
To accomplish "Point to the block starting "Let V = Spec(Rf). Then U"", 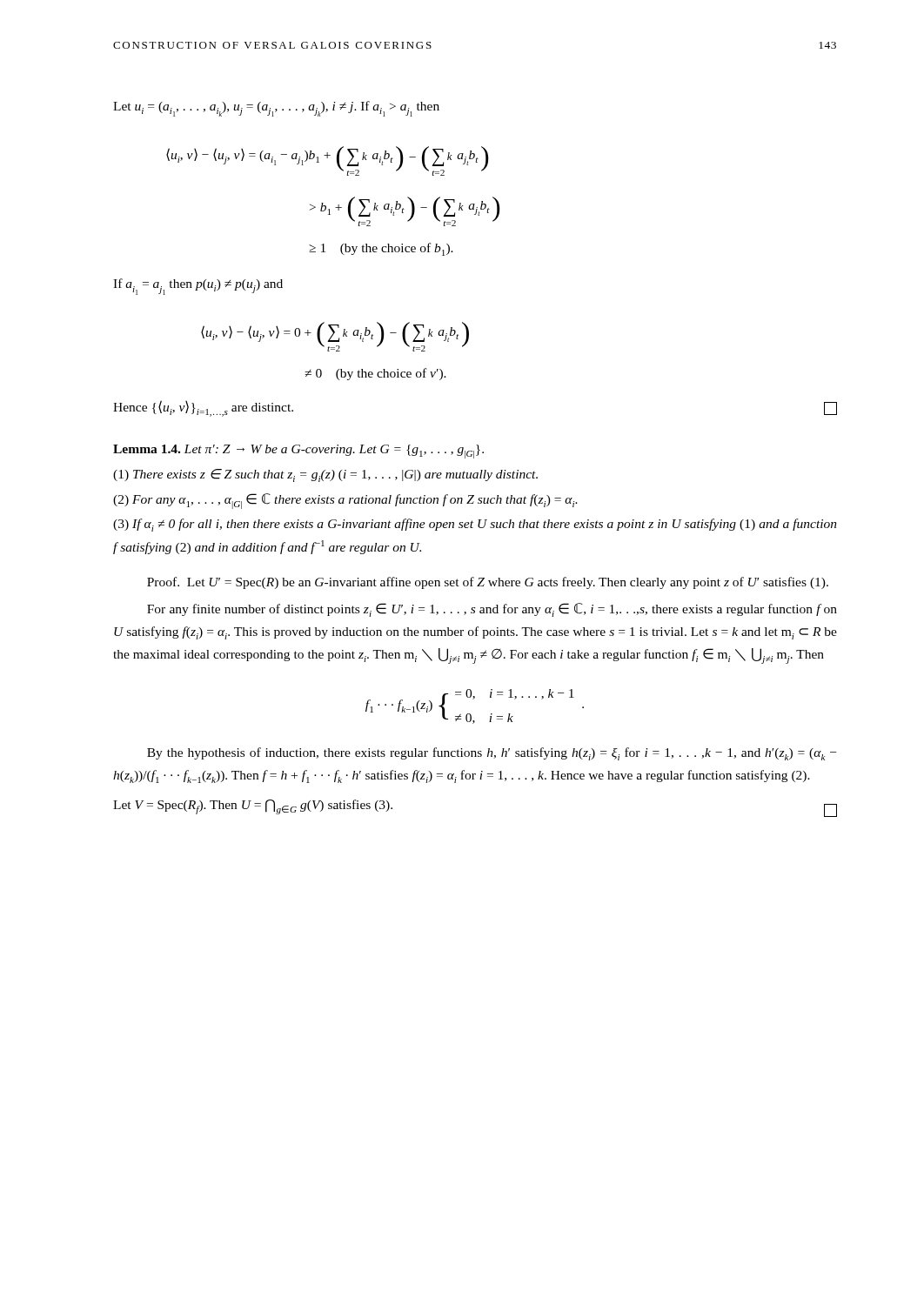I will coord(247,809).
